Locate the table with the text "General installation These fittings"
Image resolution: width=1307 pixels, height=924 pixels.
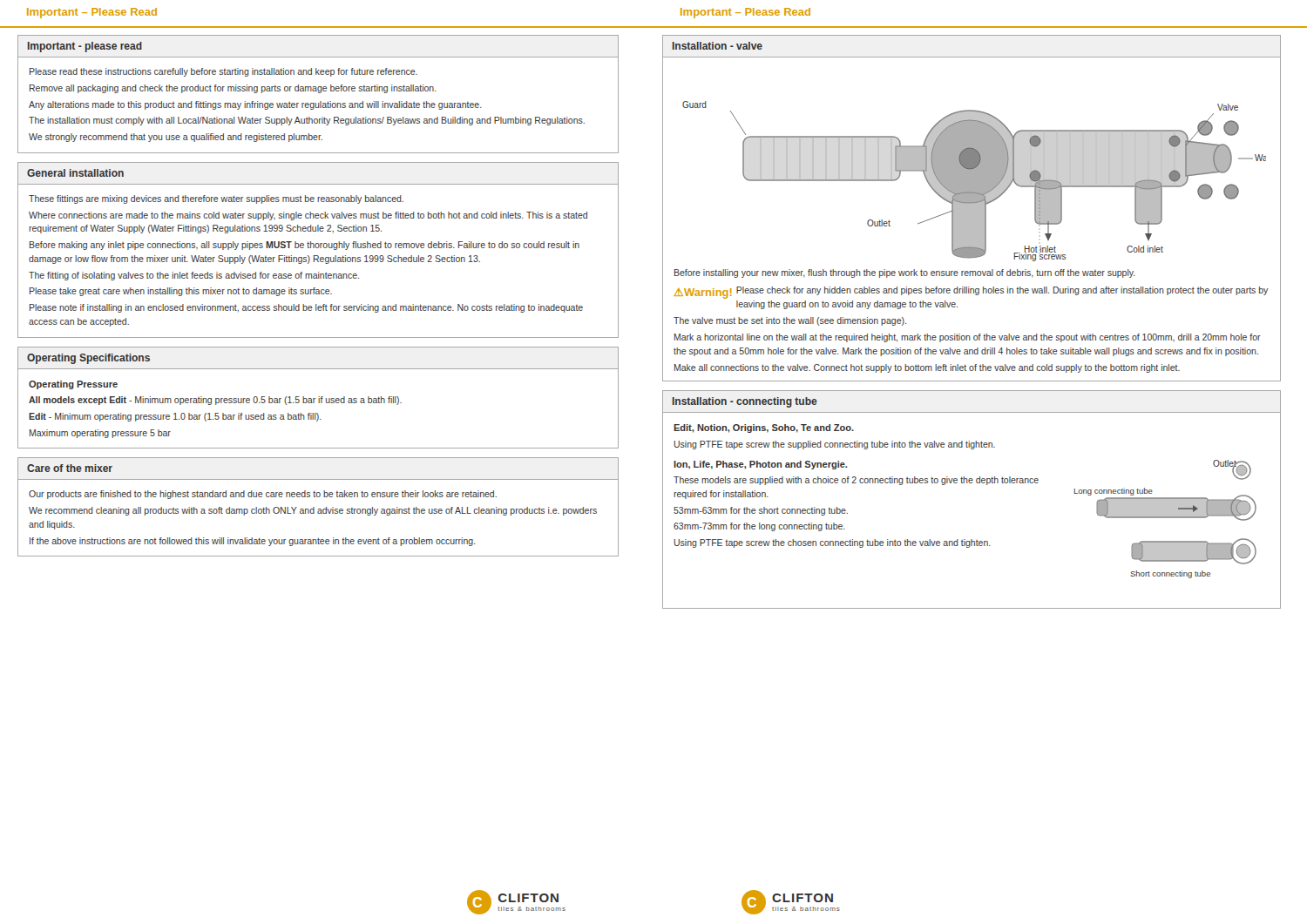[x=318, y=250]
